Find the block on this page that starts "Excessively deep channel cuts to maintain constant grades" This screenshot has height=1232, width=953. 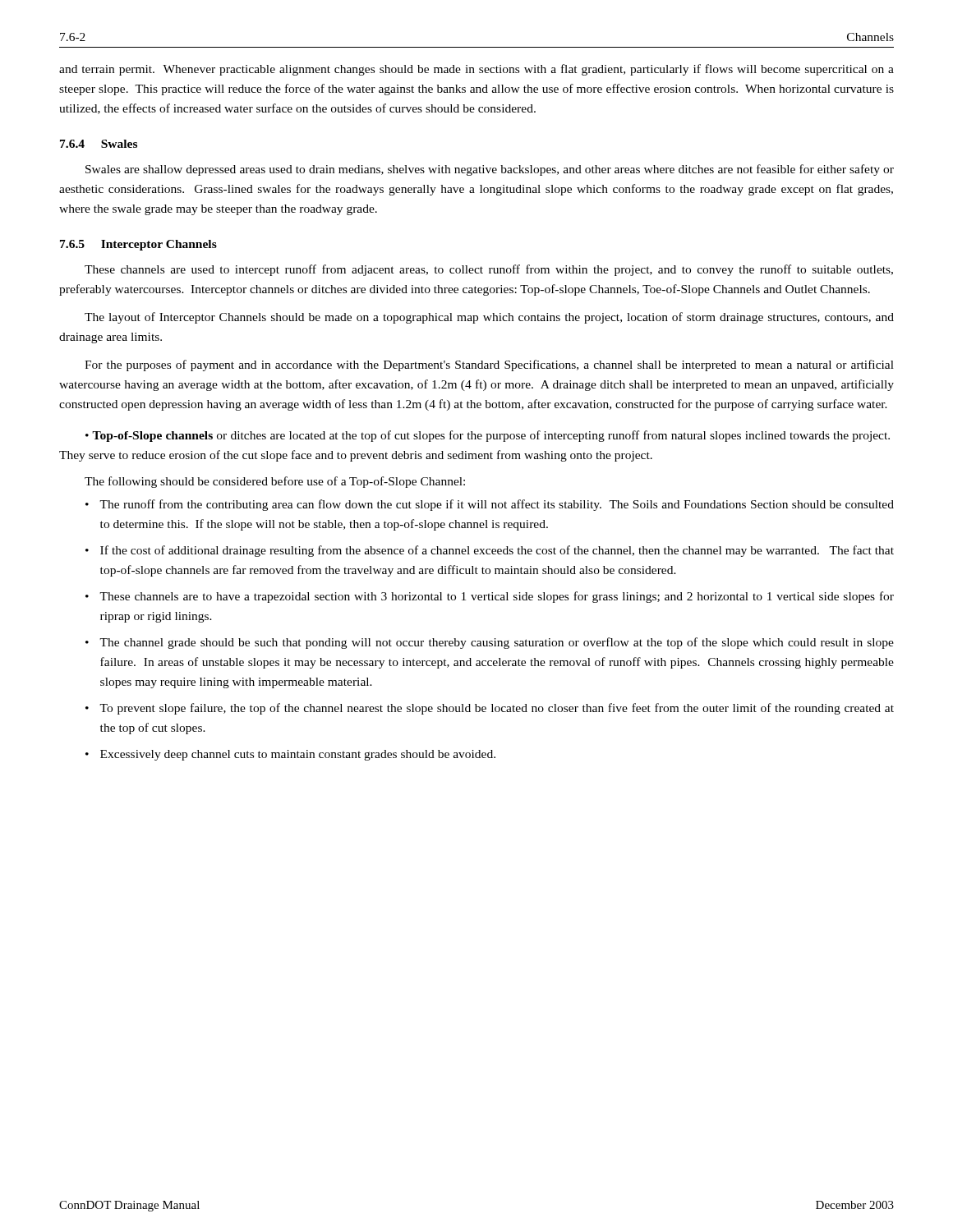tap(298, 754)
